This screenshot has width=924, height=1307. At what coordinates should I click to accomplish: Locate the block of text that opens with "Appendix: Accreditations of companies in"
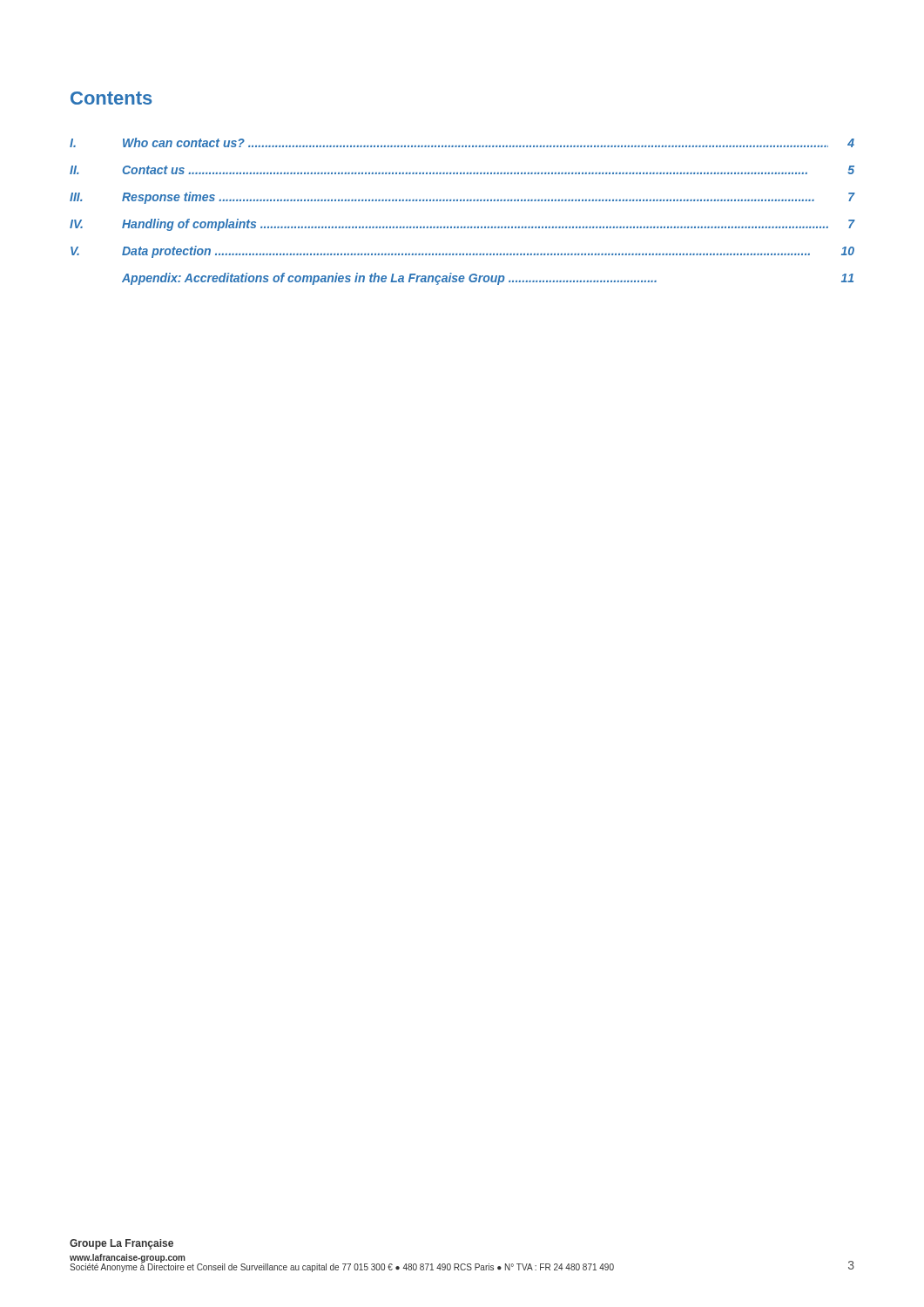tap(488, 278)
